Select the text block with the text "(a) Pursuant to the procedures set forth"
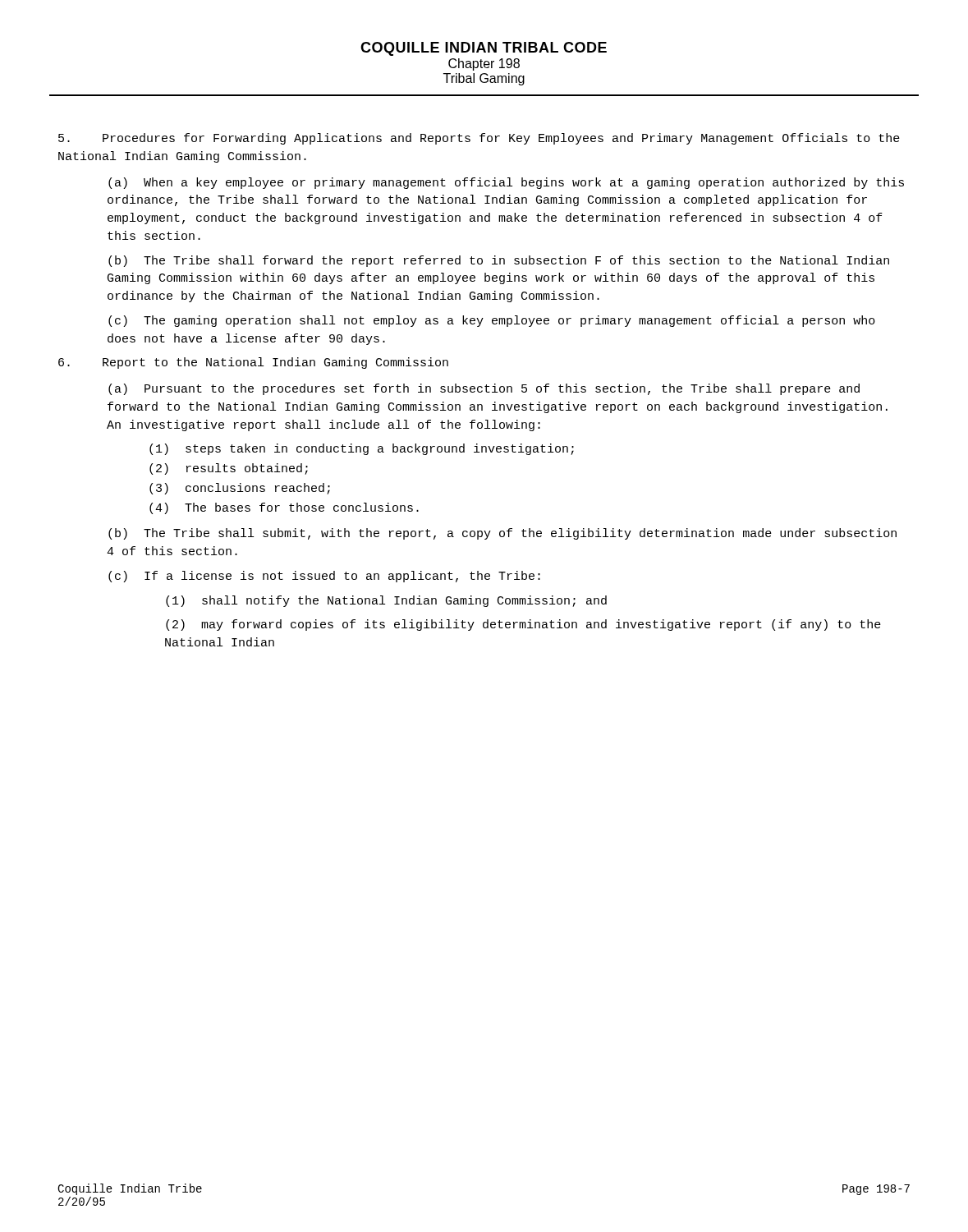Image resolution: width=968 pixels, height=1232 pixels. [x=498, y=408]
